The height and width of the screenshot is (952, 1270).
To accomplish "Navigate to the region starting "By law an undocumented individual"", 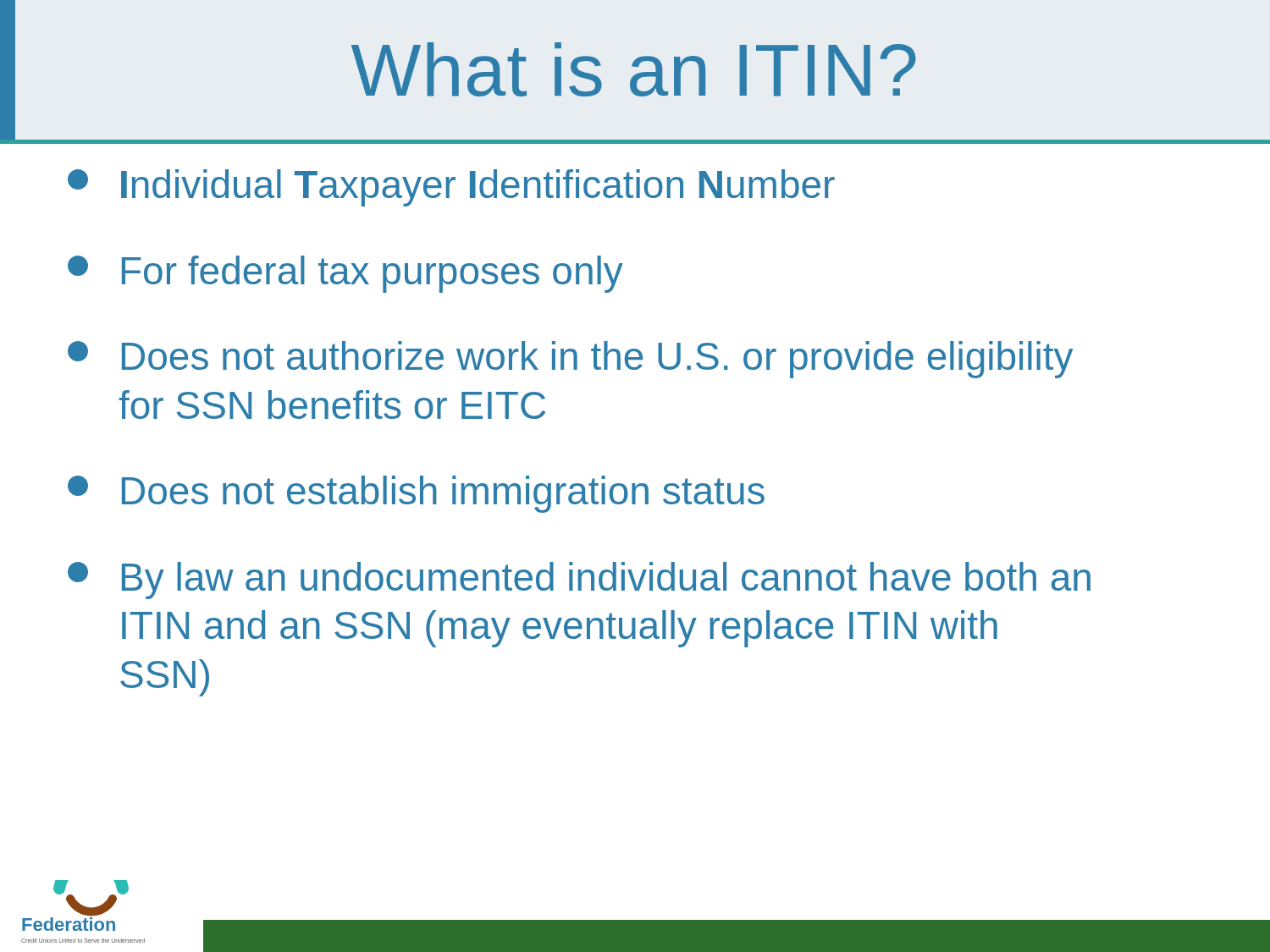I will (580, 626).
